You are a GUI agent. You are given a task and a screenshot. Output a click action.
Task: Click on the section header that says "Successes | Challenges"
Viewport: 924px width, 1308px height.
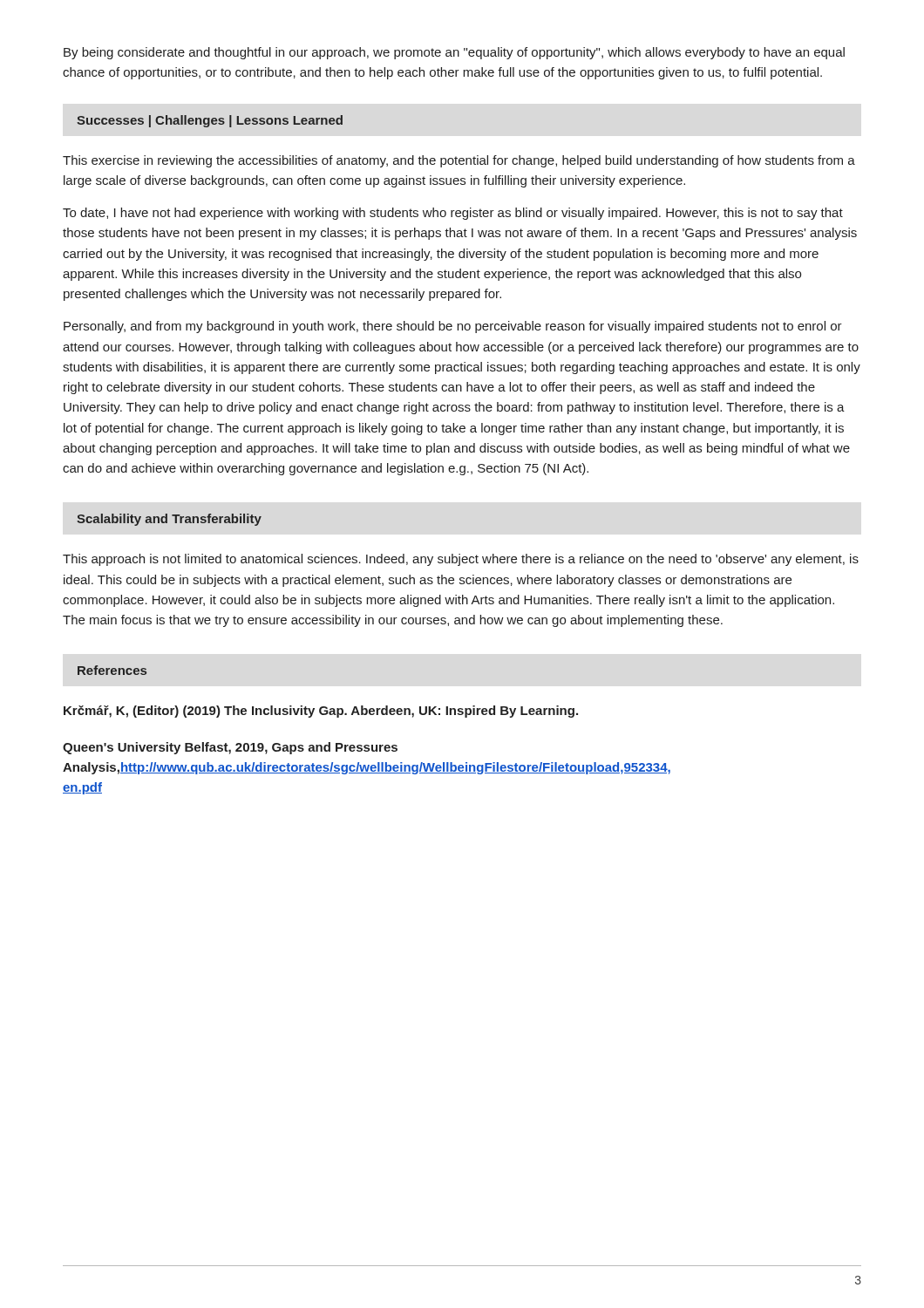[210, 119]
